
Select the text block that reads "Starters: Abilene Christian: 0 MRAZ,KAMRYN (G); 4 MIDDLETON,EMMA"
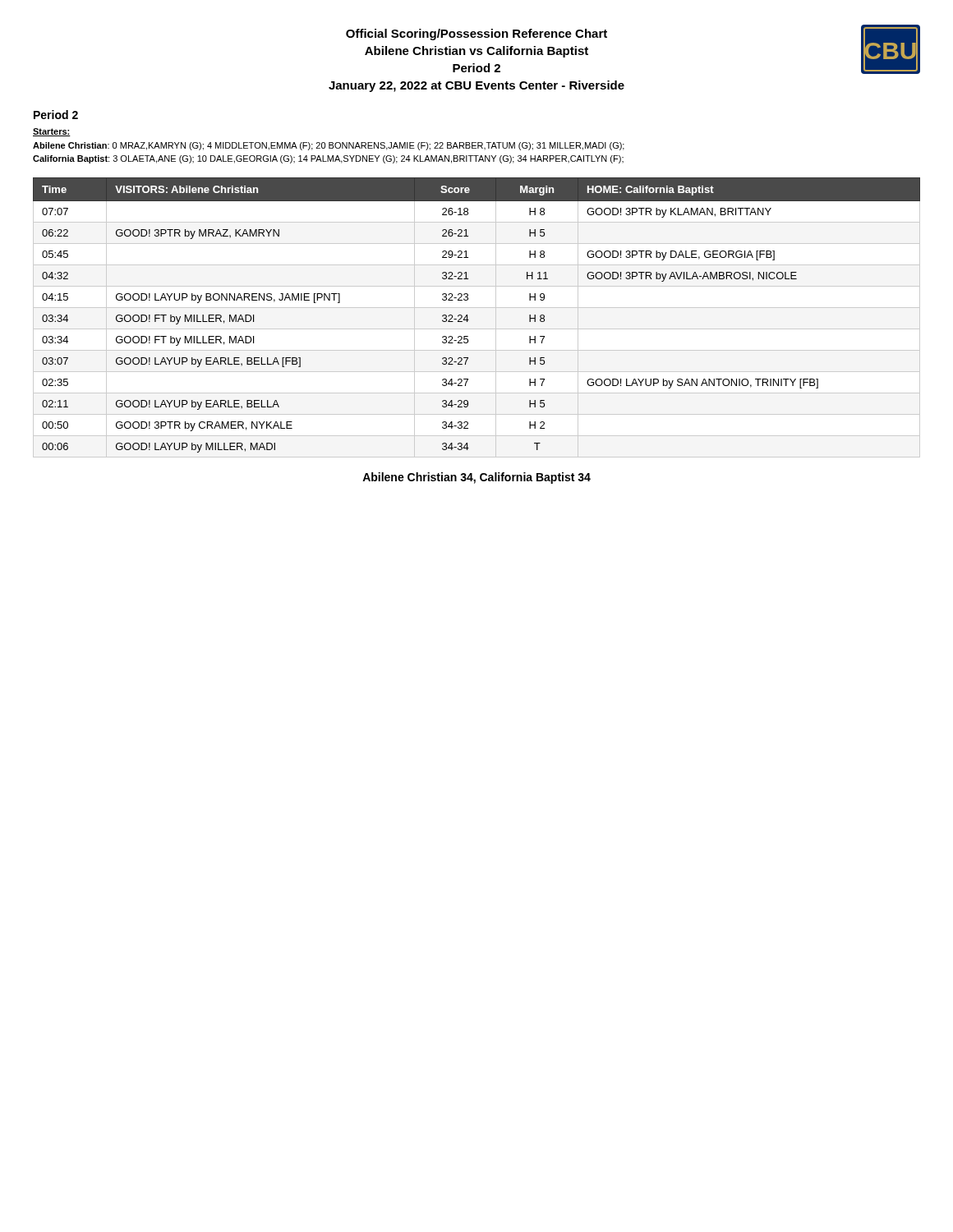pos(329,145)
